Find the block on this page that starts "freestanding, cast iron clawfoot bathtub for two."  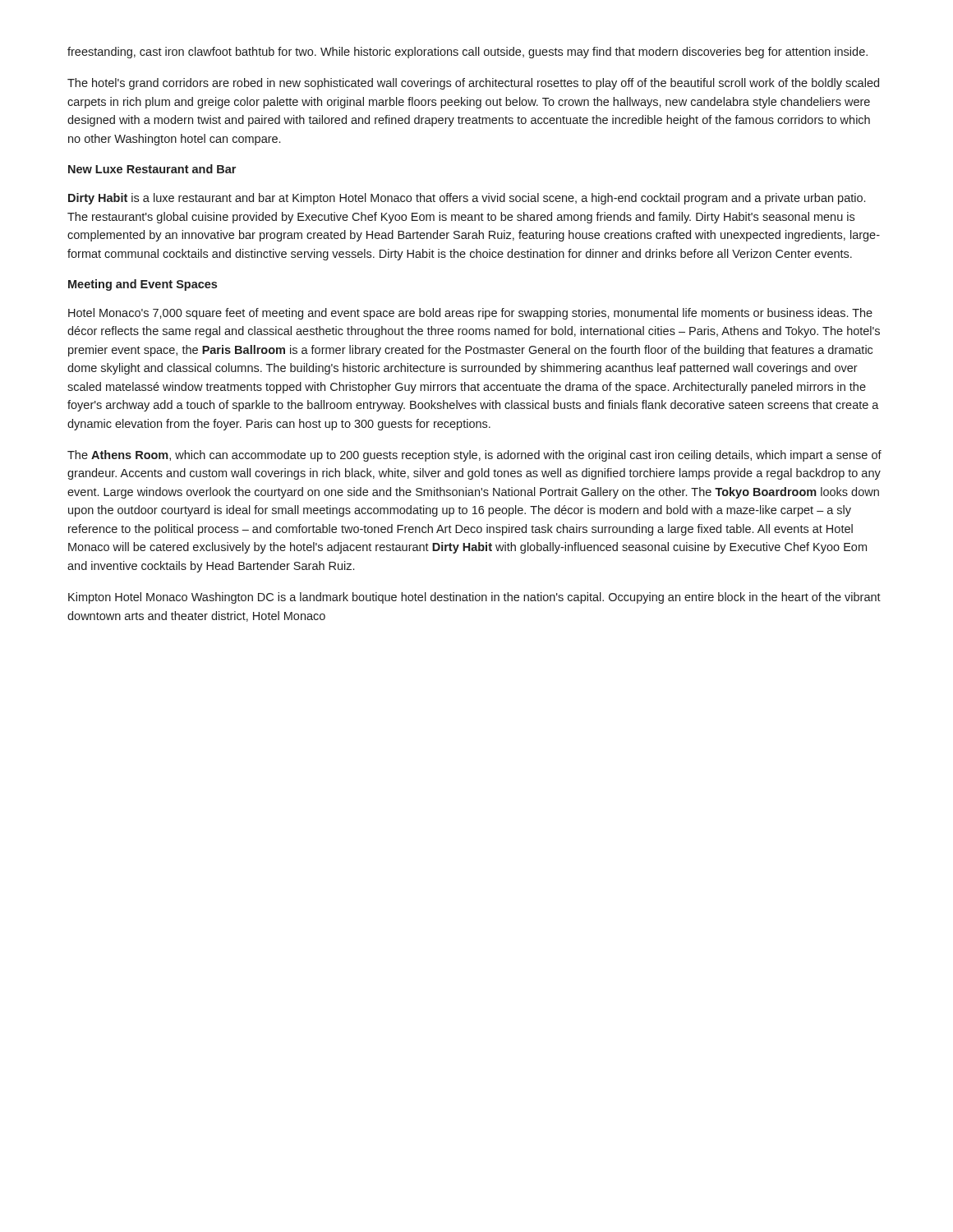468,52
